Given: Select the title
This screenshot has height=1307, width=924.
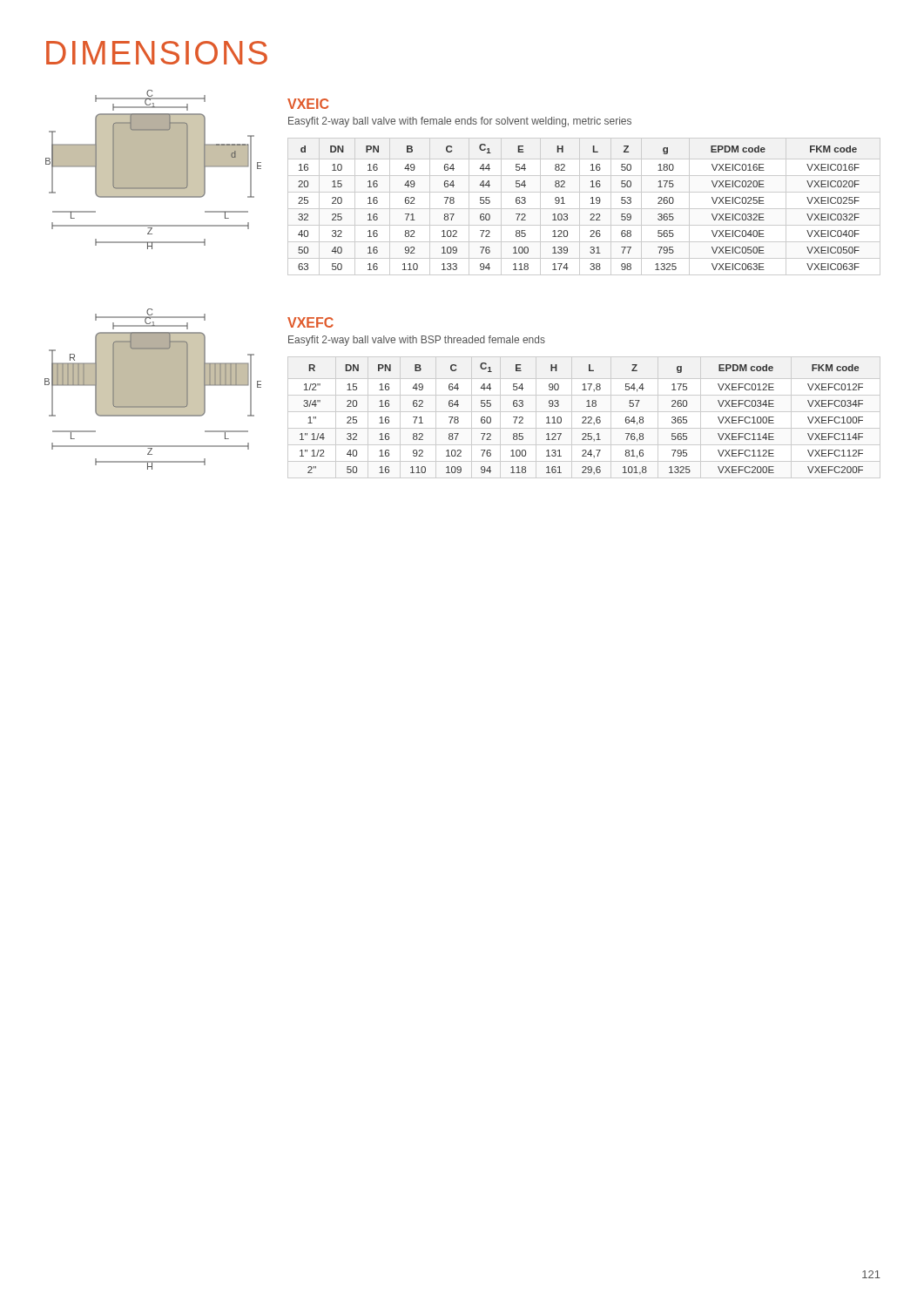Looking at the screenshot, I should pyautogui.click(x=157, y=53).
